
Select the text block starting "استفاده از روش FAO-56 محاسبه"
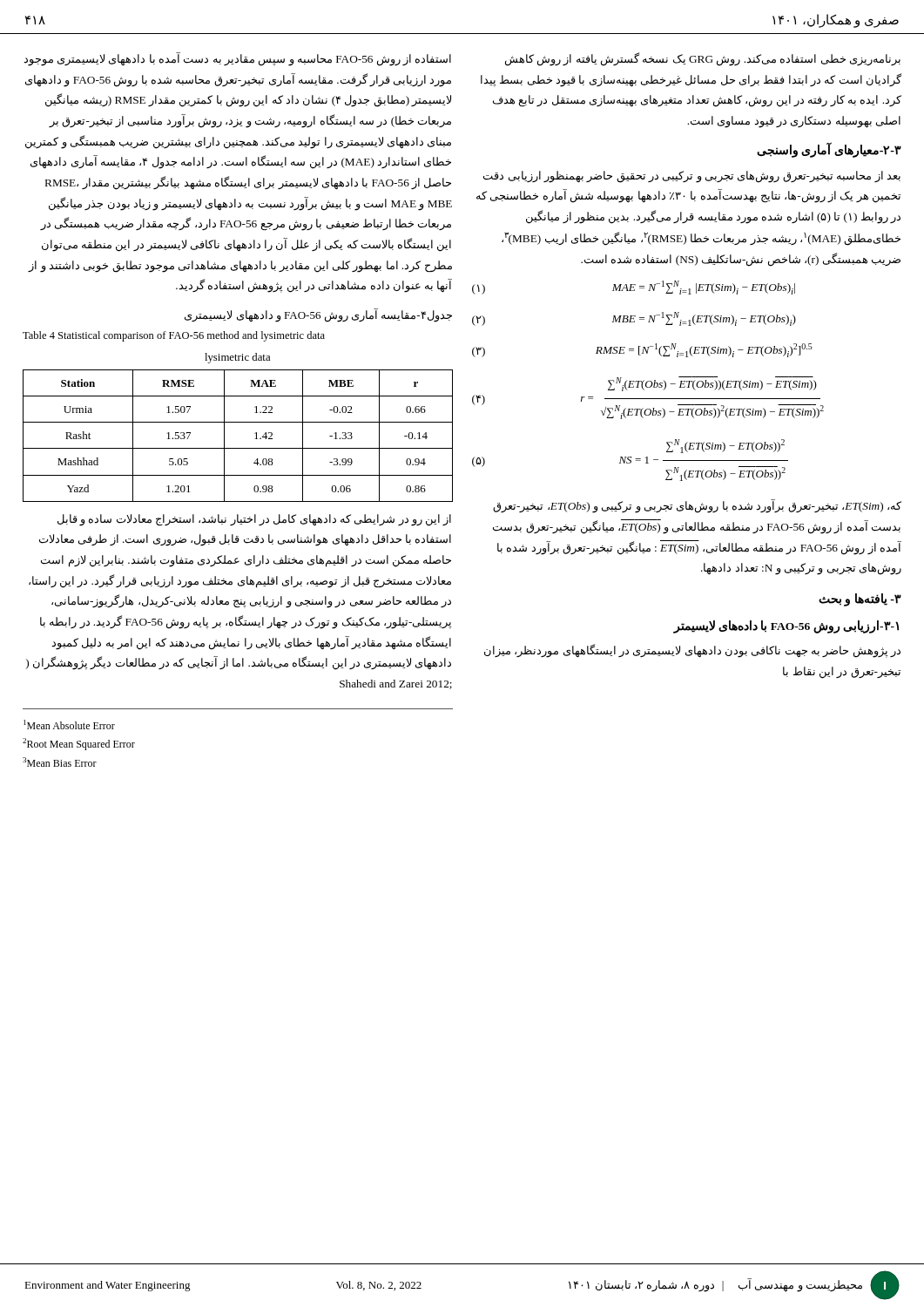click(238, 172)
